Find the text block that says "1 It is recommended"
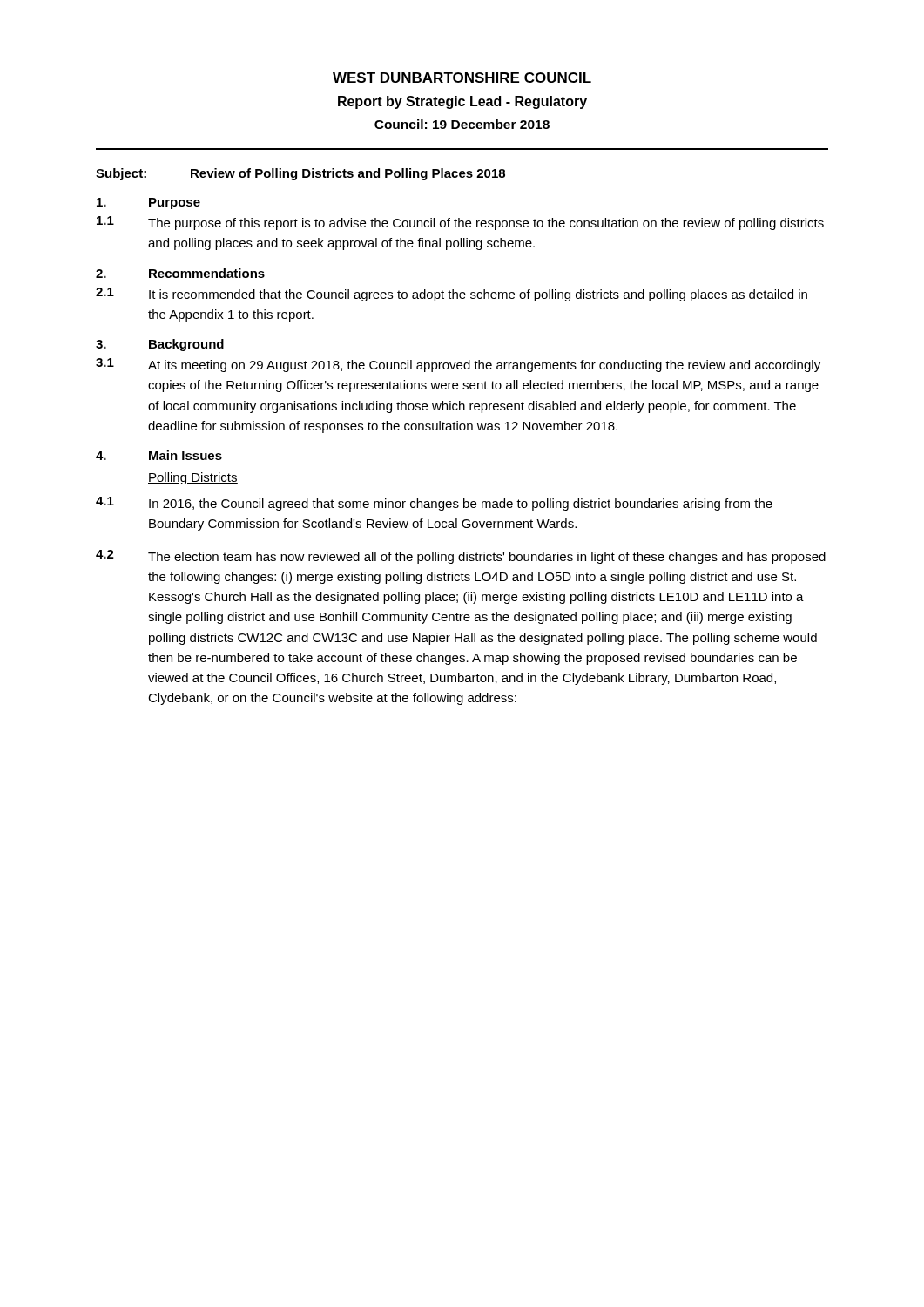This screenshot has width=924, height=1307. [462, 304]
